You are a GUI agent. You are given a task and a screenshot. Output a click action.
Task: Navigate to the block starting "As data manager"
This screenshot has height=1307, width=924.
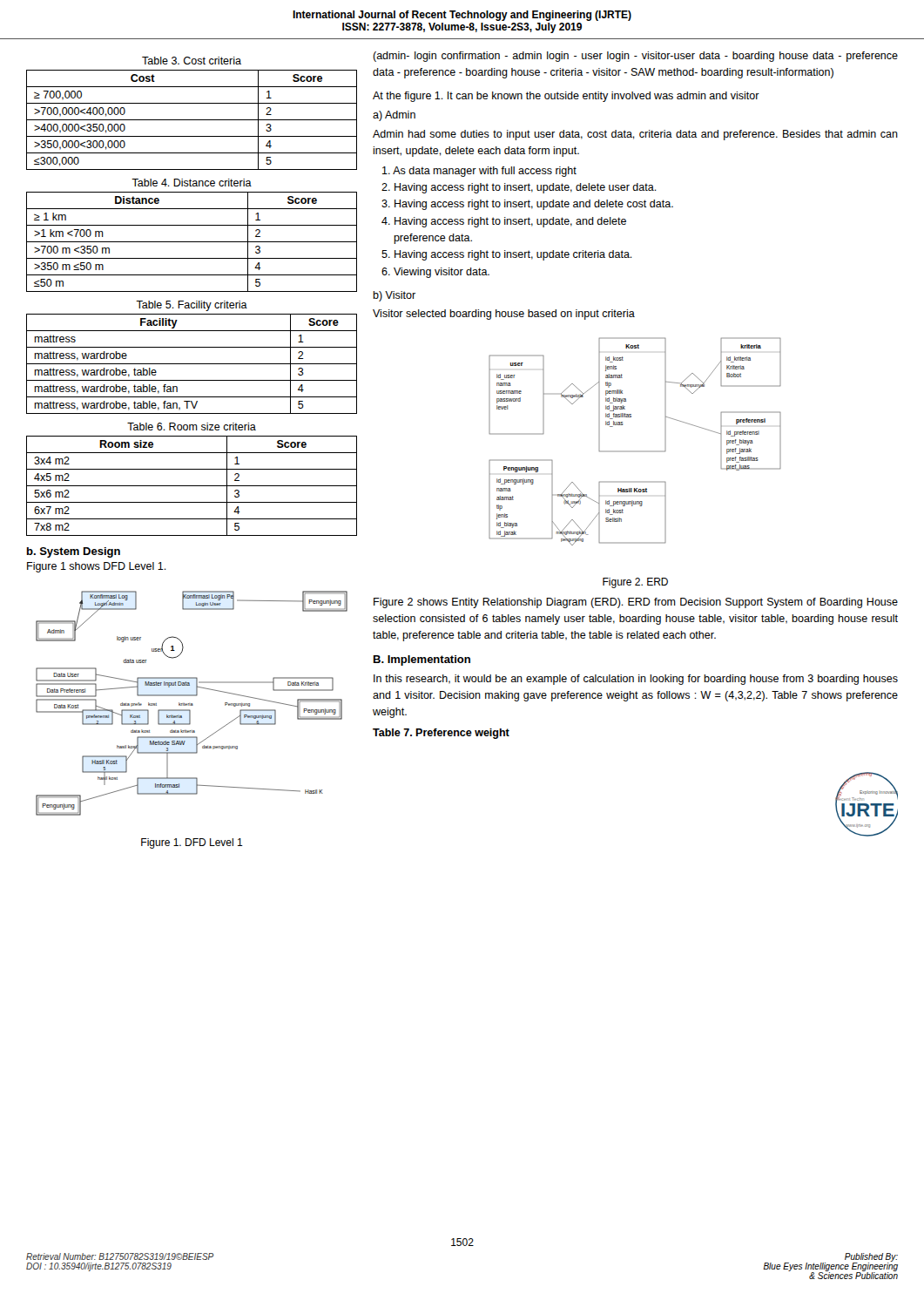click(x=479, y=170)
